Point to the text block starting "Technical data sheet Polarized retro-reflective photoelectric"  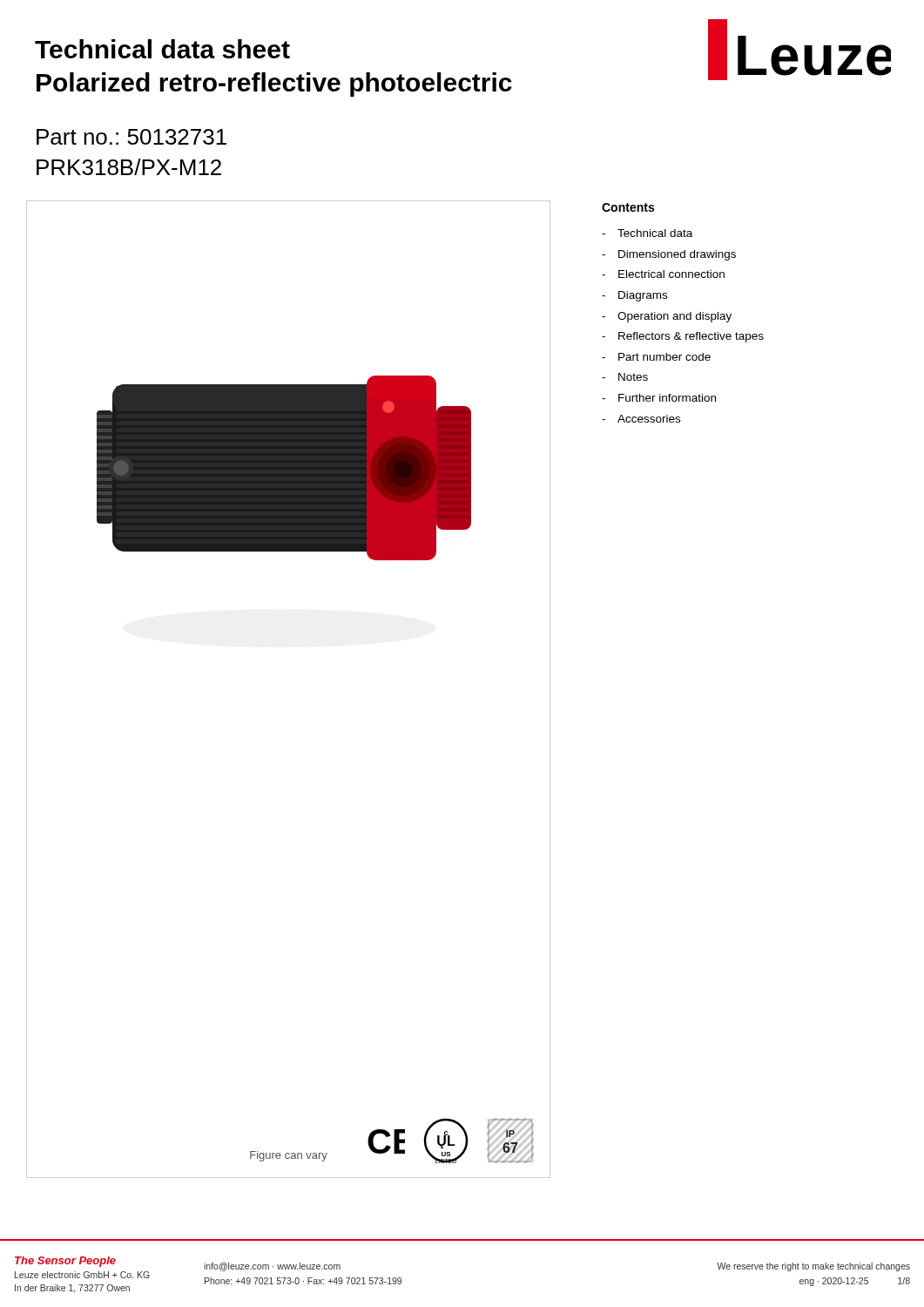331,66
